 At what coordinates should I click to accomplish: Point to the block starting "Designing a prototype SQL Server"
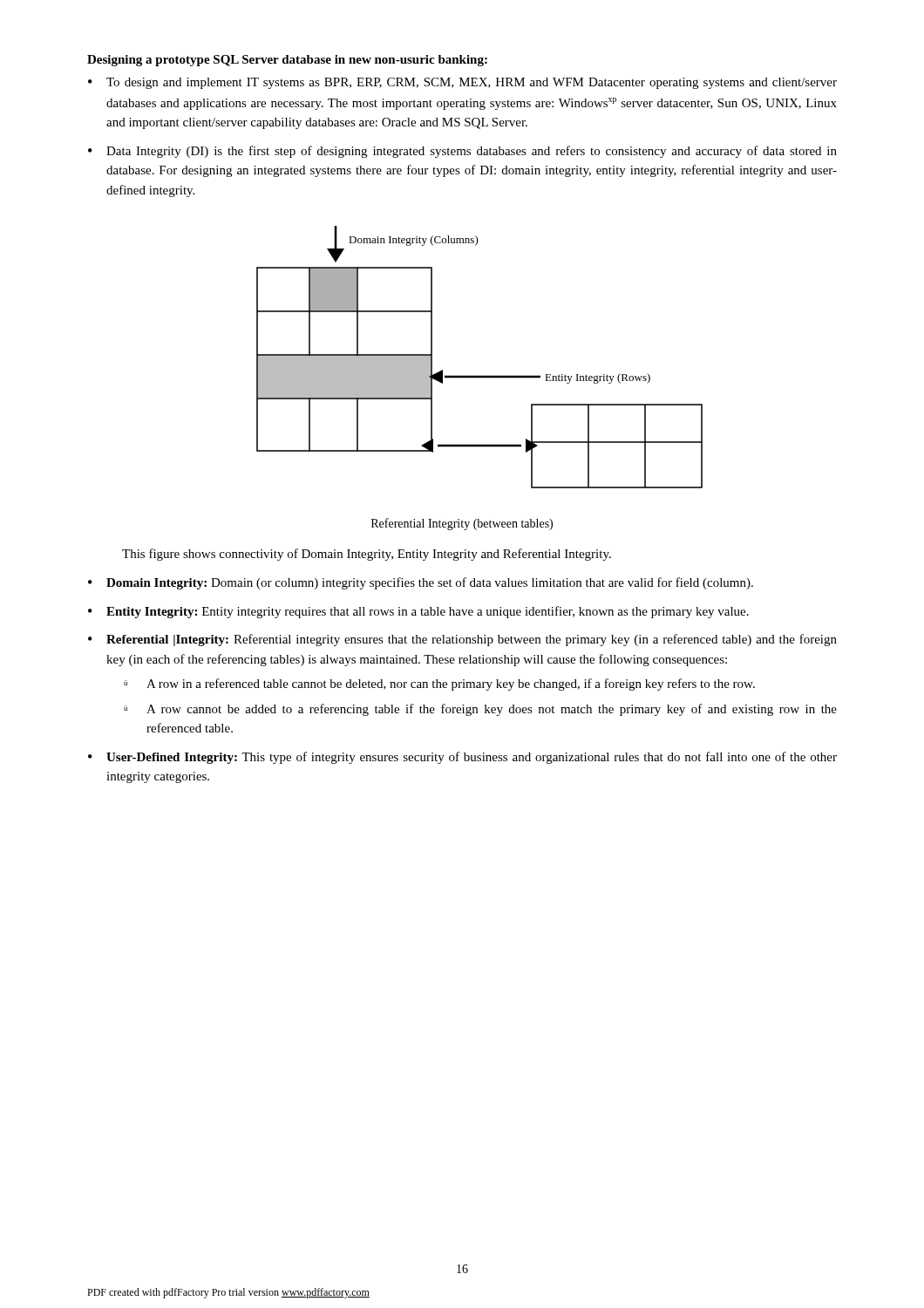(288, 59)
